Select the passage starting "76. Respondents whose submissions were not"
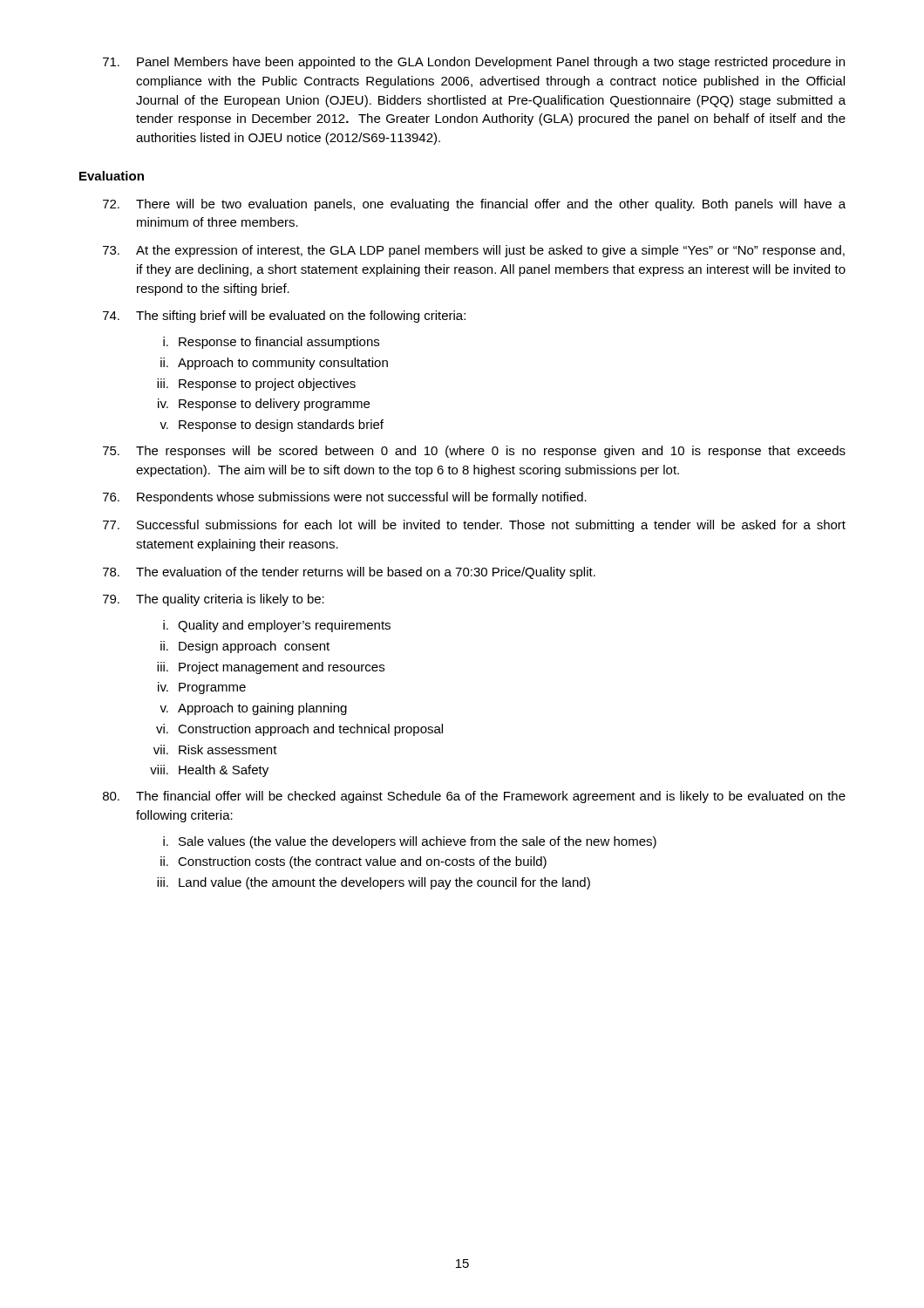Viewport: 924px width, 1308px height. point(462,497)
